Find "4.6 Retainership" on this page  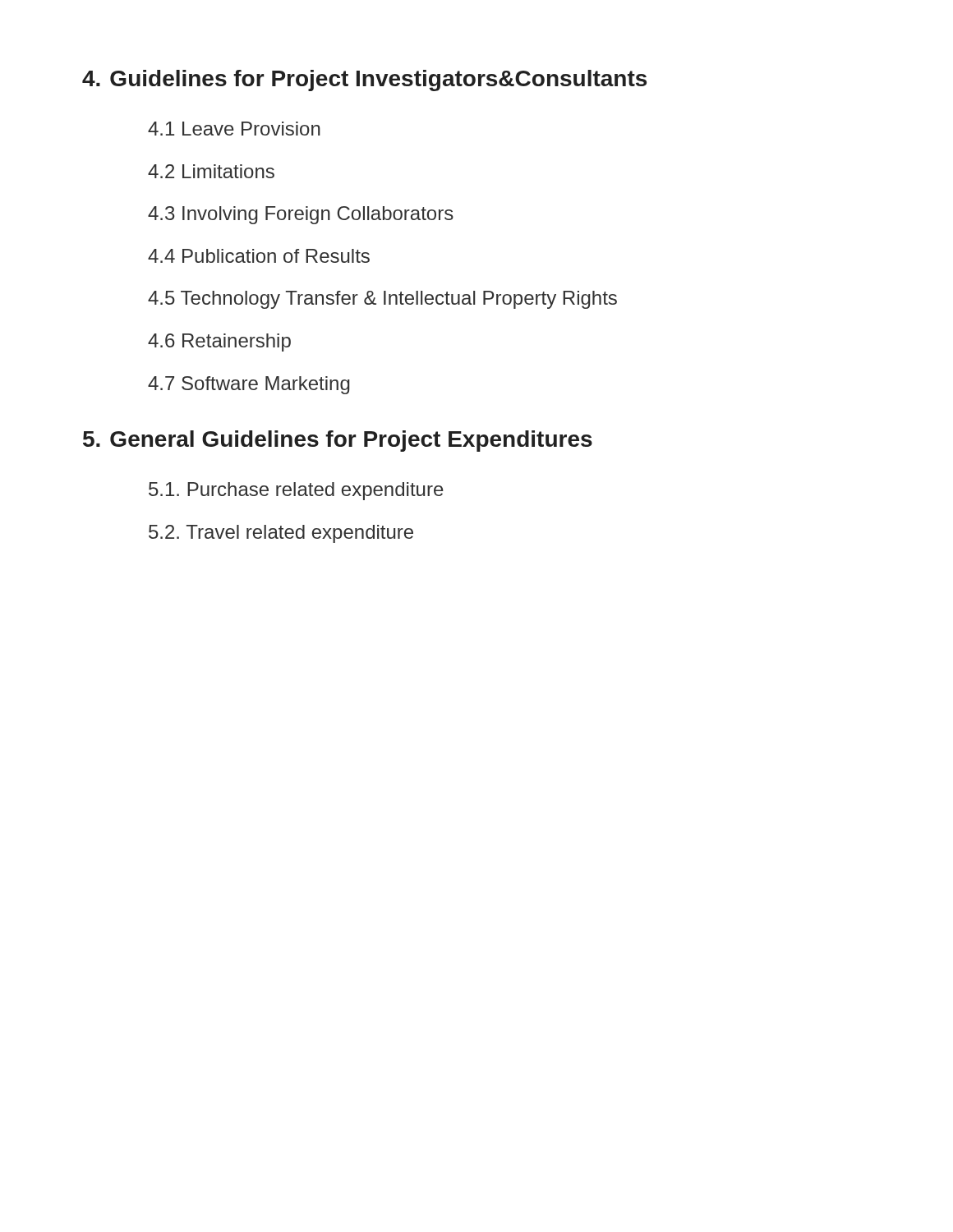tap(220, 340)
